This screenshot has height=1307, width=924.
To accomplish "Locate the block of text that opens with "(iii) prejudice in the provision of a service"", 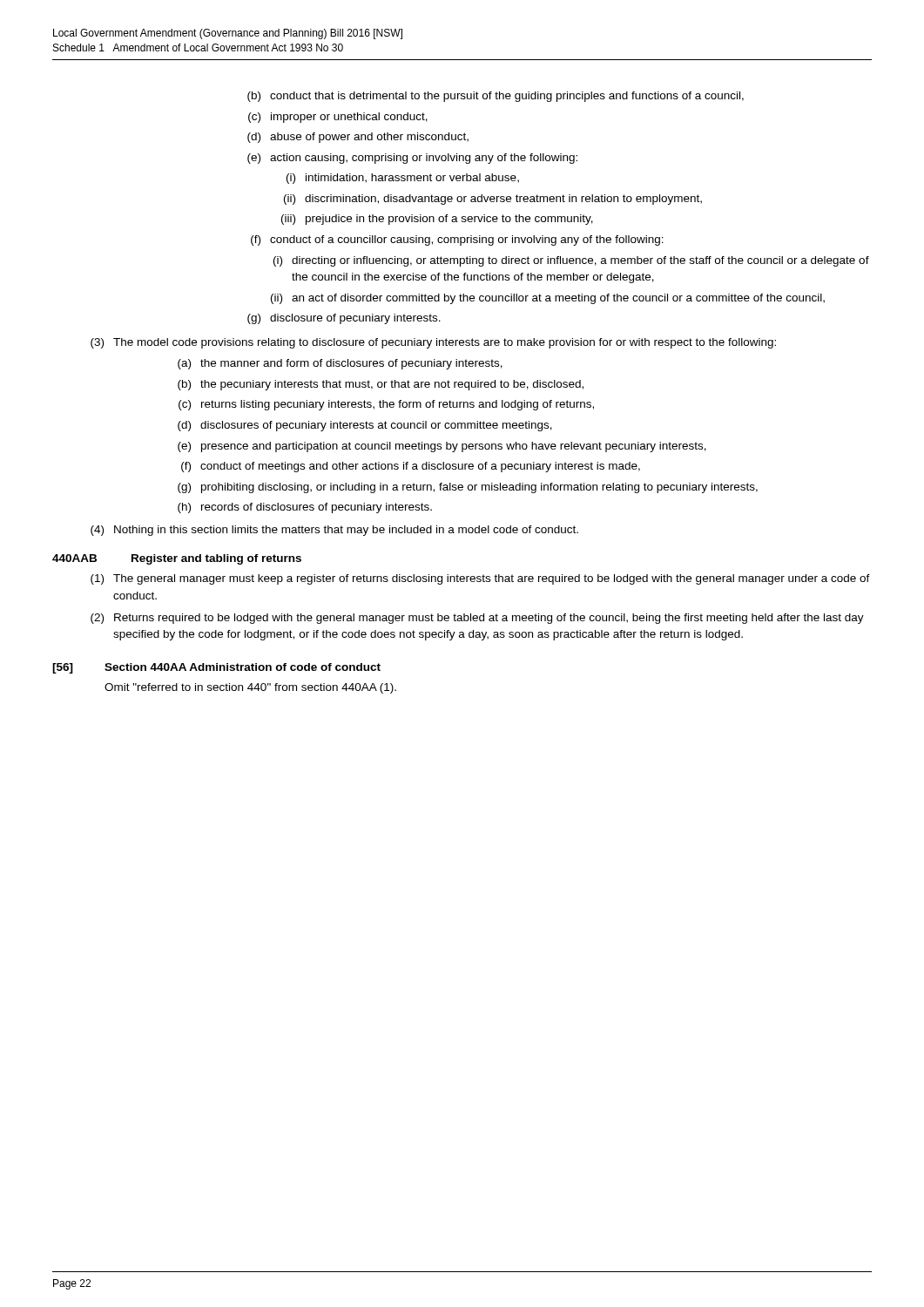I will pyautogui.click(x=558, y=219).
